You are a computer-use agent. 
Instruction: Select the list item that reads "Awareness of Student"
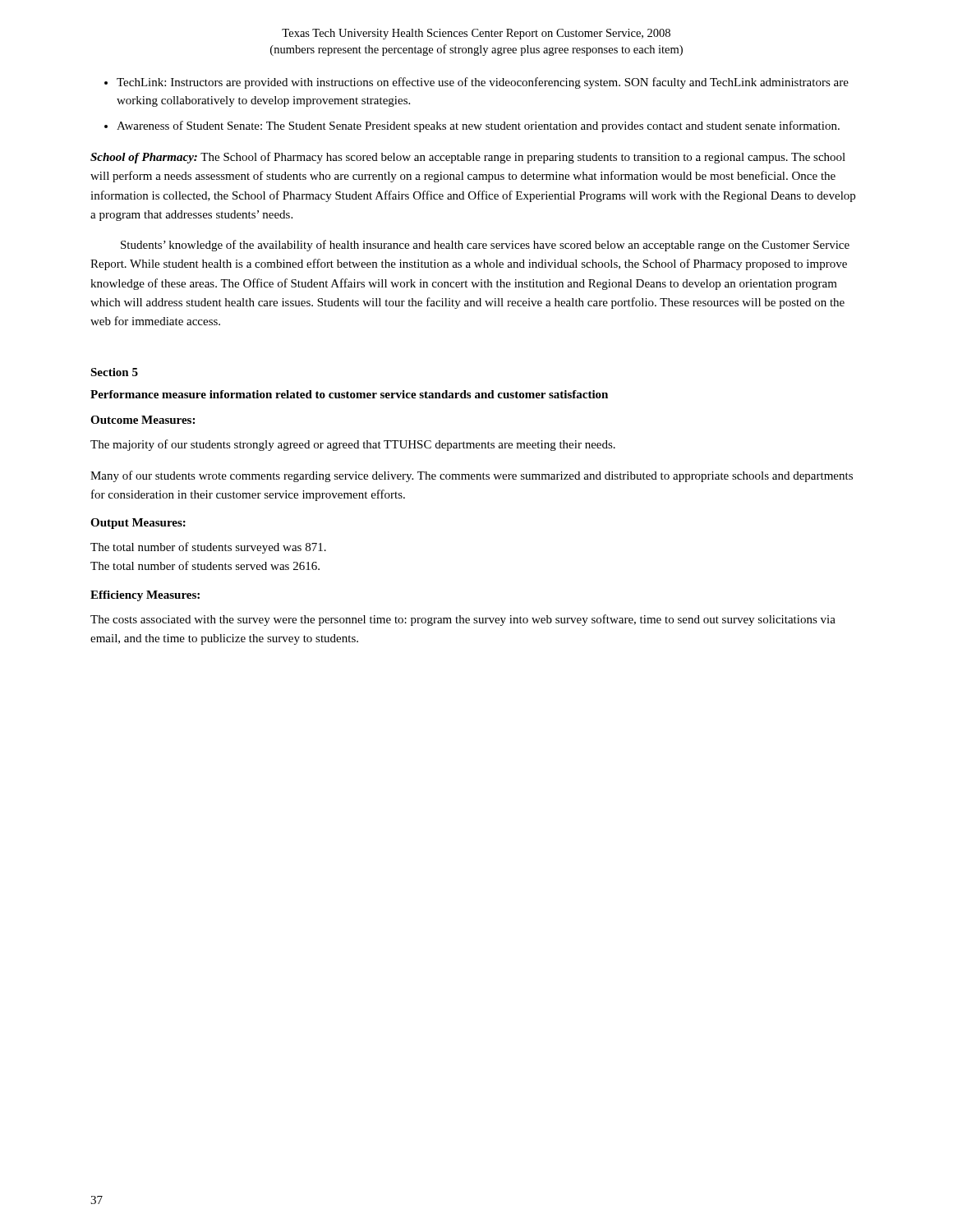point(478,125)
